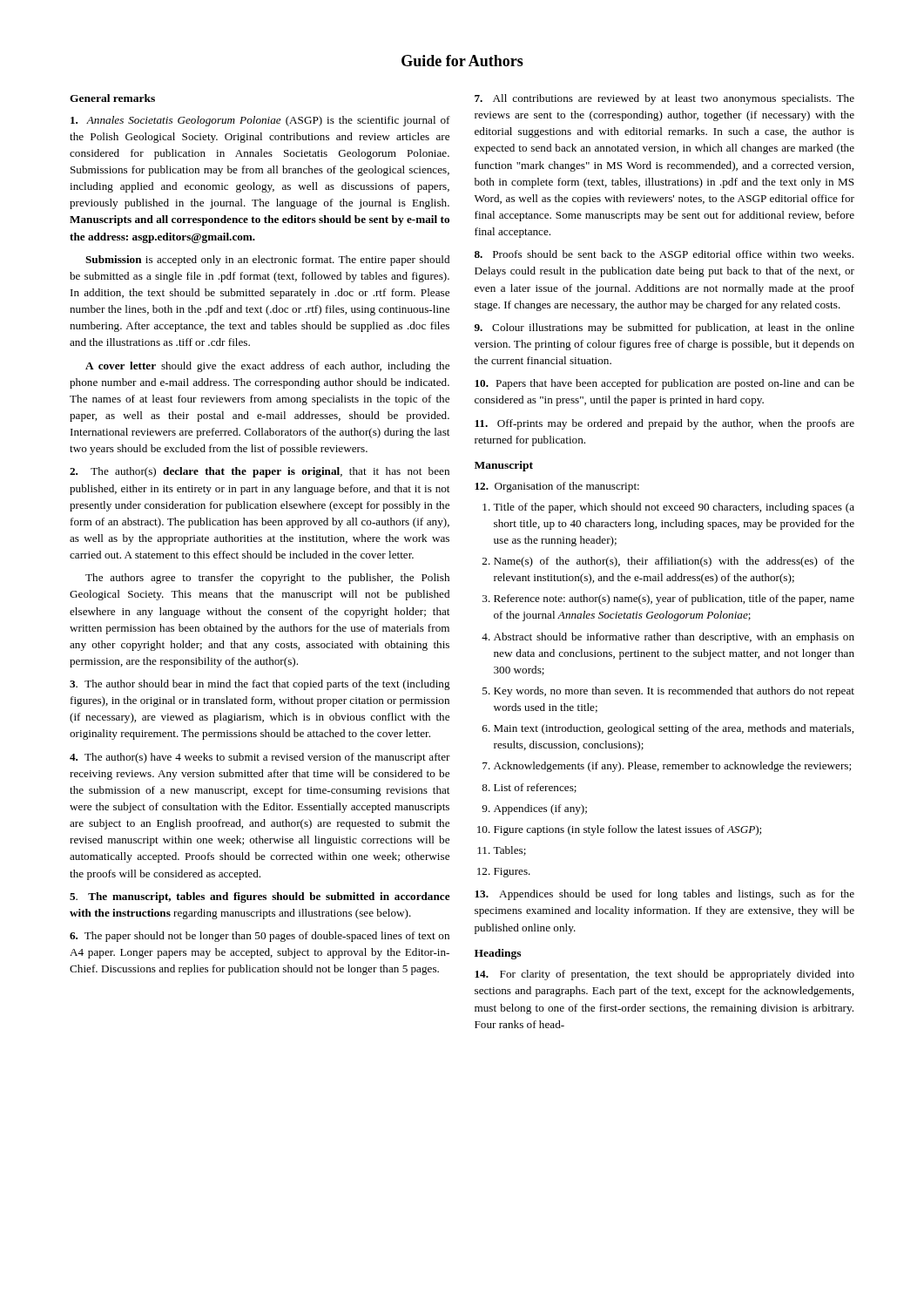Locate the block of text that opens with "A cover letter should give the"
This screenshot has width=924, height=1307.
260,407
